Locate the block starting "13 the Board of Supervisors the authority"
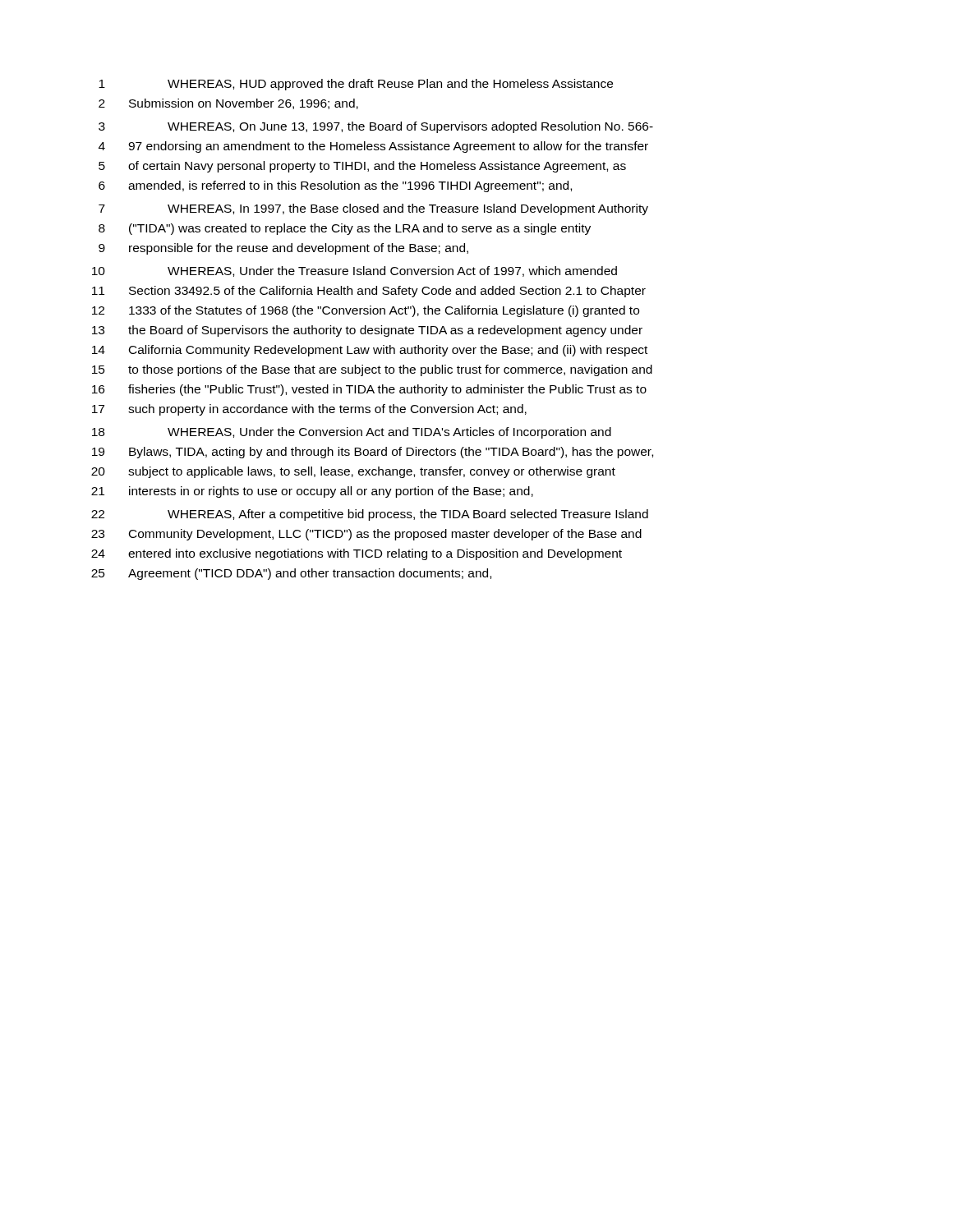 476,330
